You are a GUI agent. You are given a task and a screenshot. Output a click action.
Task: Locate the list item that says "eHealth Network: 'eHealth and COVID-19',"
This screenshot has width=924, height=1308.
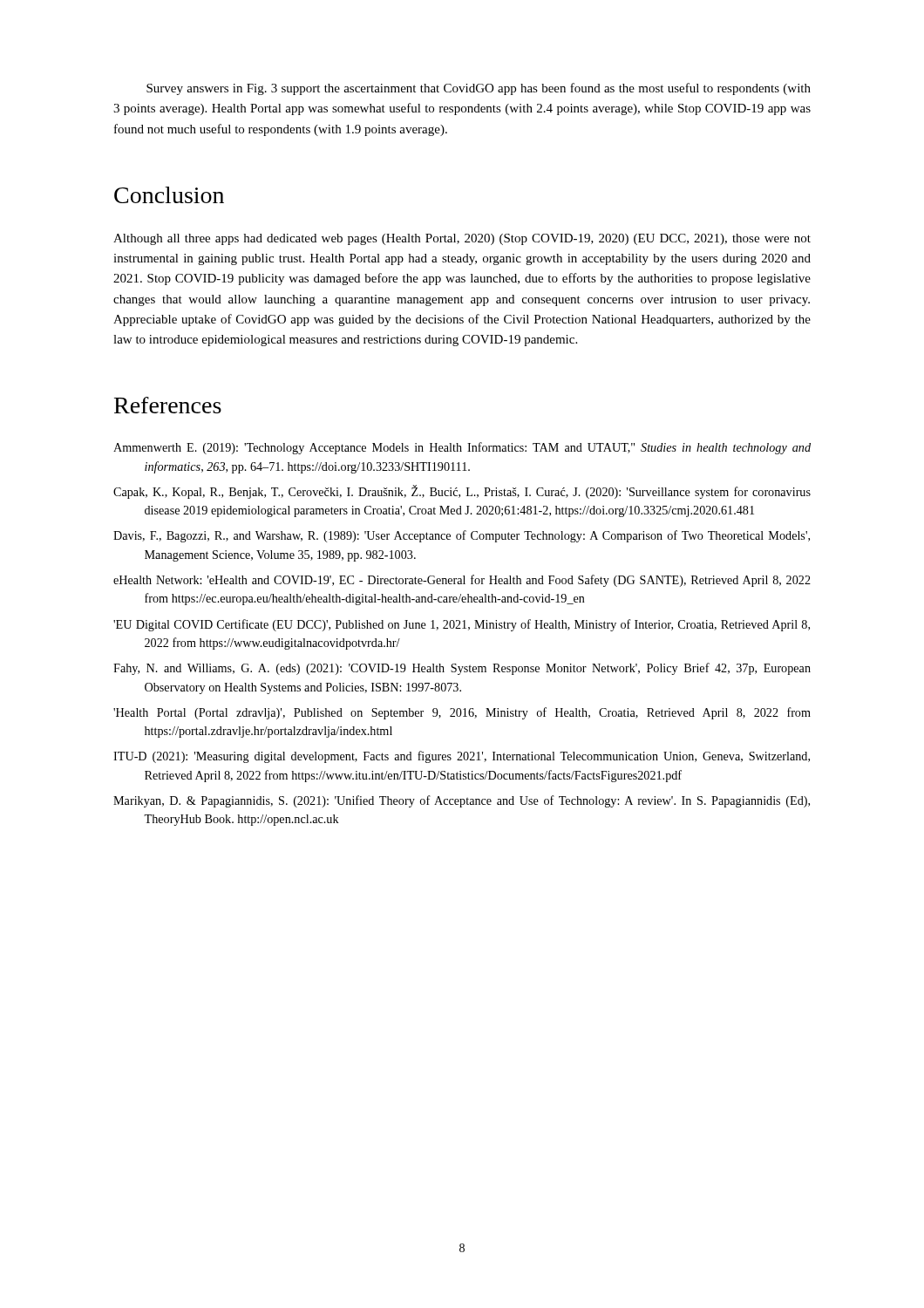(462, 589)
